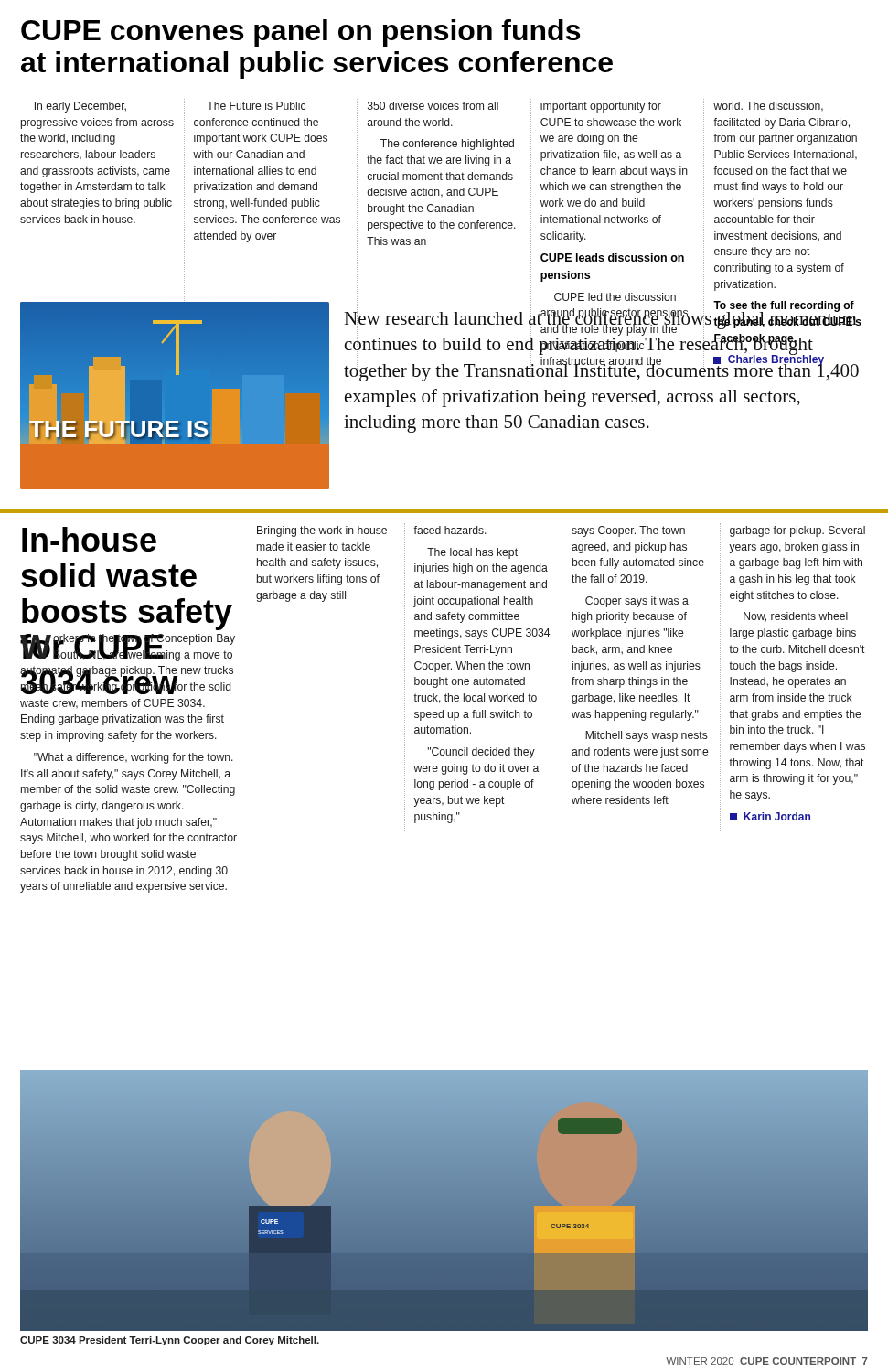Find the block starting "important opportunity for CUPE to"
Screen dimensions: 1372x888
pyautogui.click(x=601, y=107)
